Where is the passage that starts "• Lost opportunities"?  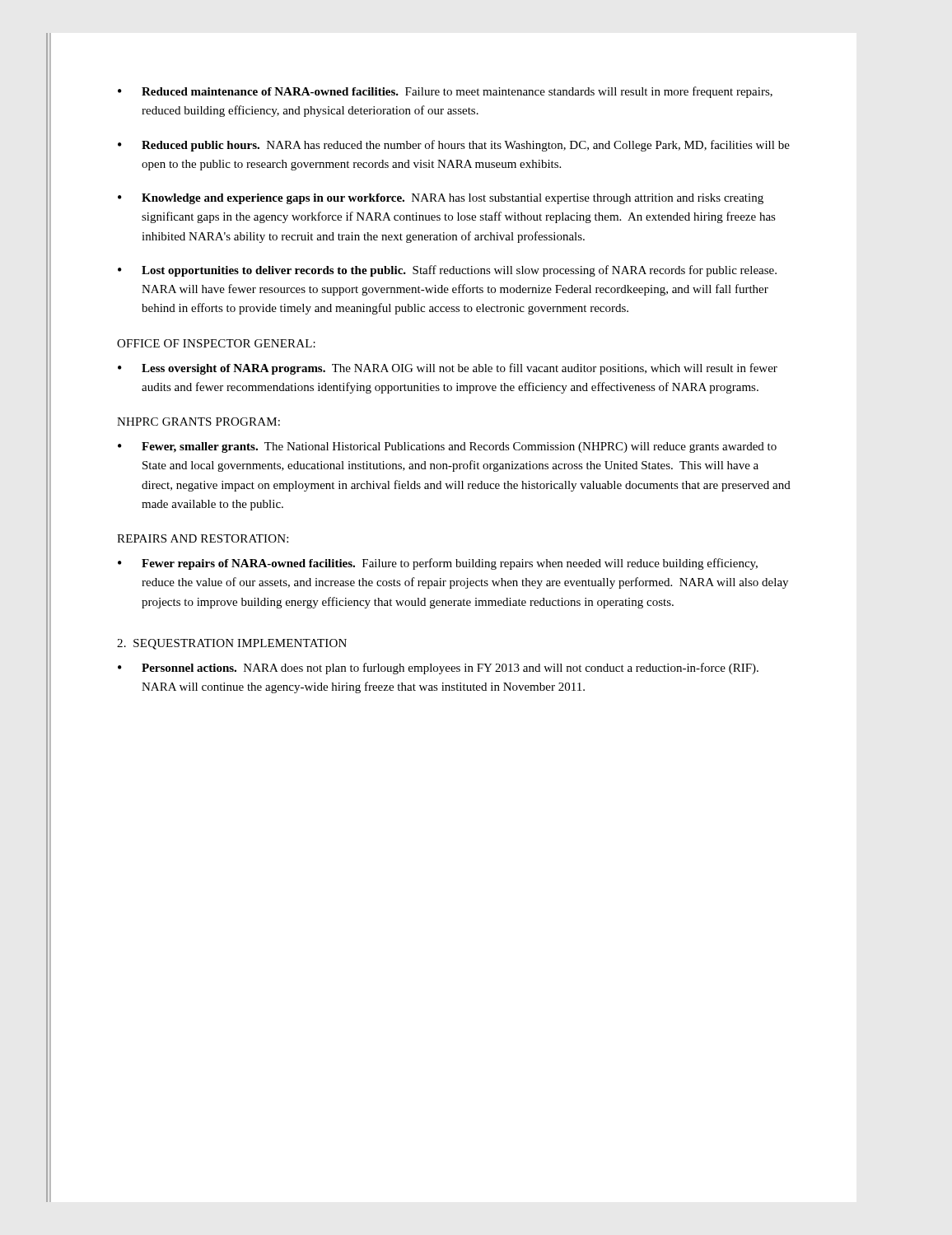(454, 290)
